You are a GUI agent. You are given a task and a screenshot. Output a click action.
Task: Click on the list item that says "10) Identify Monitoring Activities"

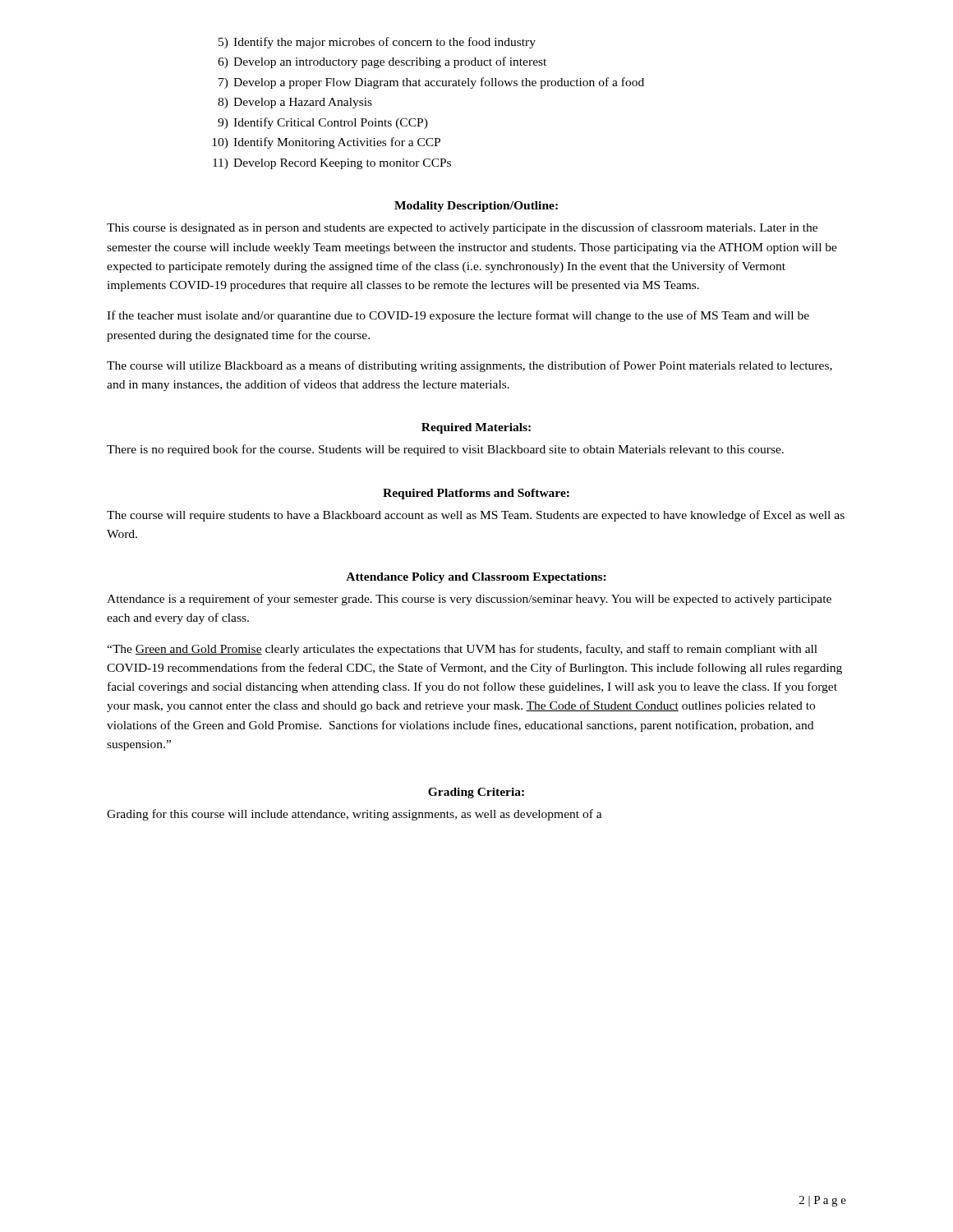319,143
